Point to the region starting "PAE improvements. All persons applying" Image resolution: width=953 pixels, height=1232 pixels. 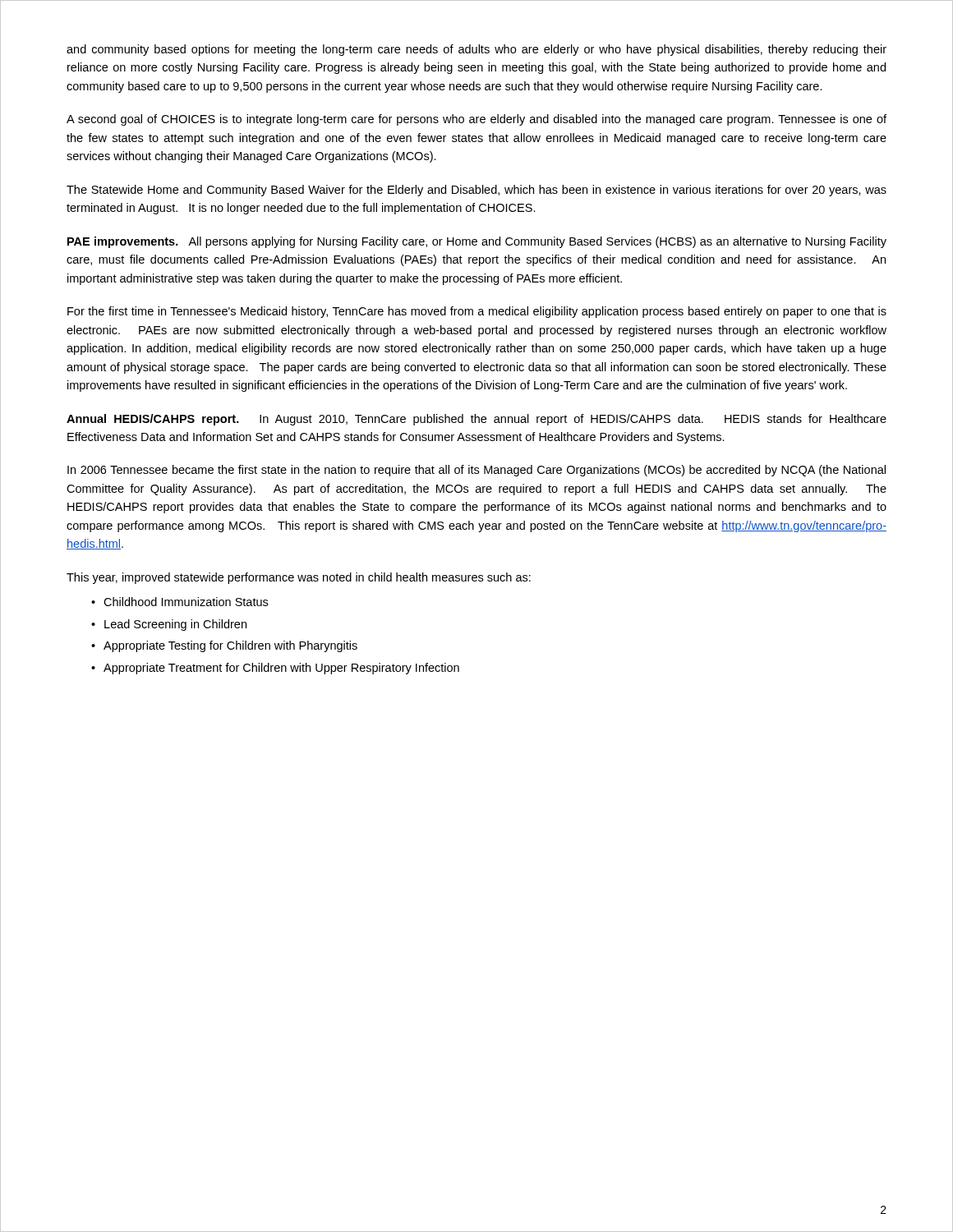[476, 260]
